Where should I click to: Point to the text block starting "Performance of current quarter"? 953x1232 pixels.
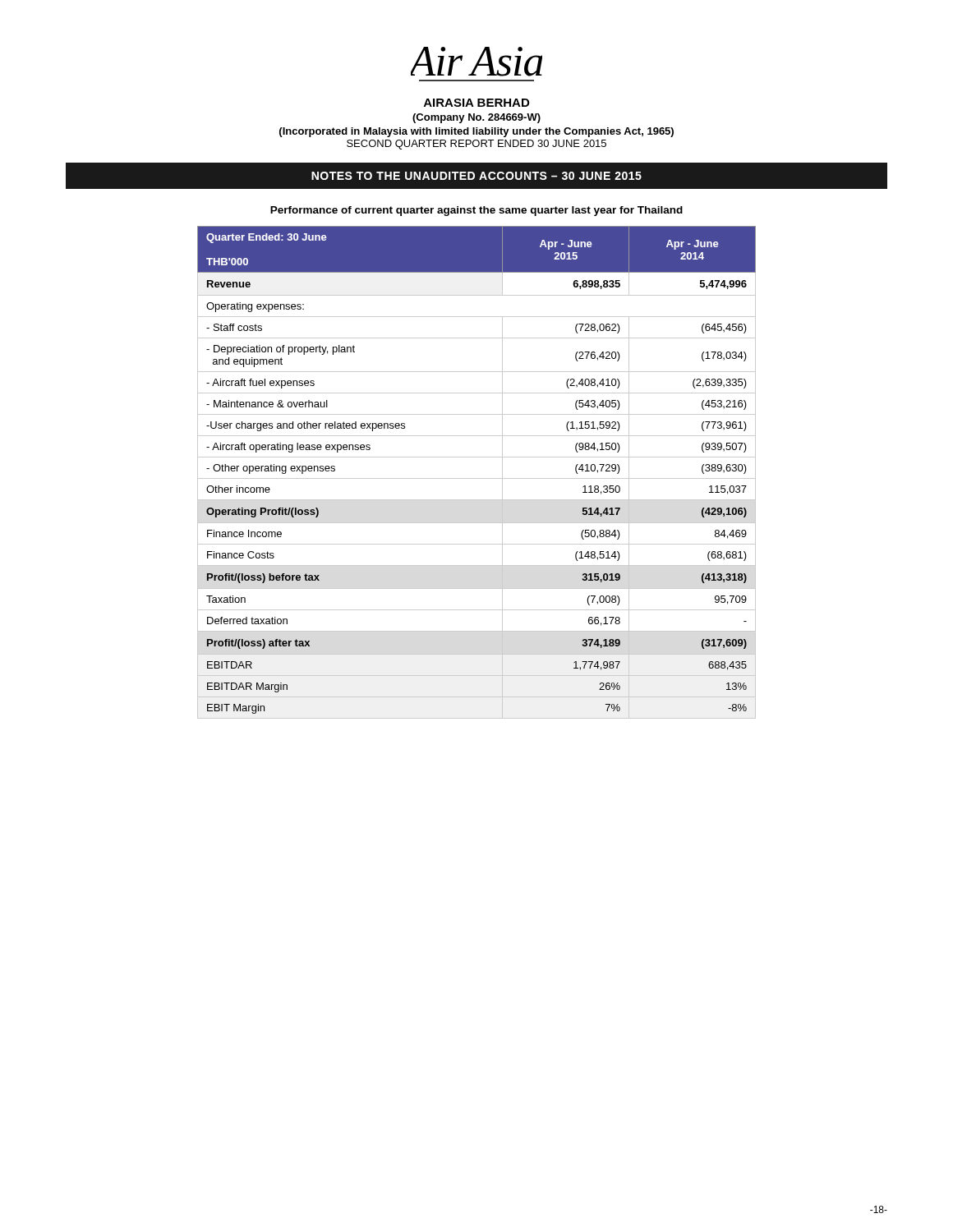click(x=476, y=210)
